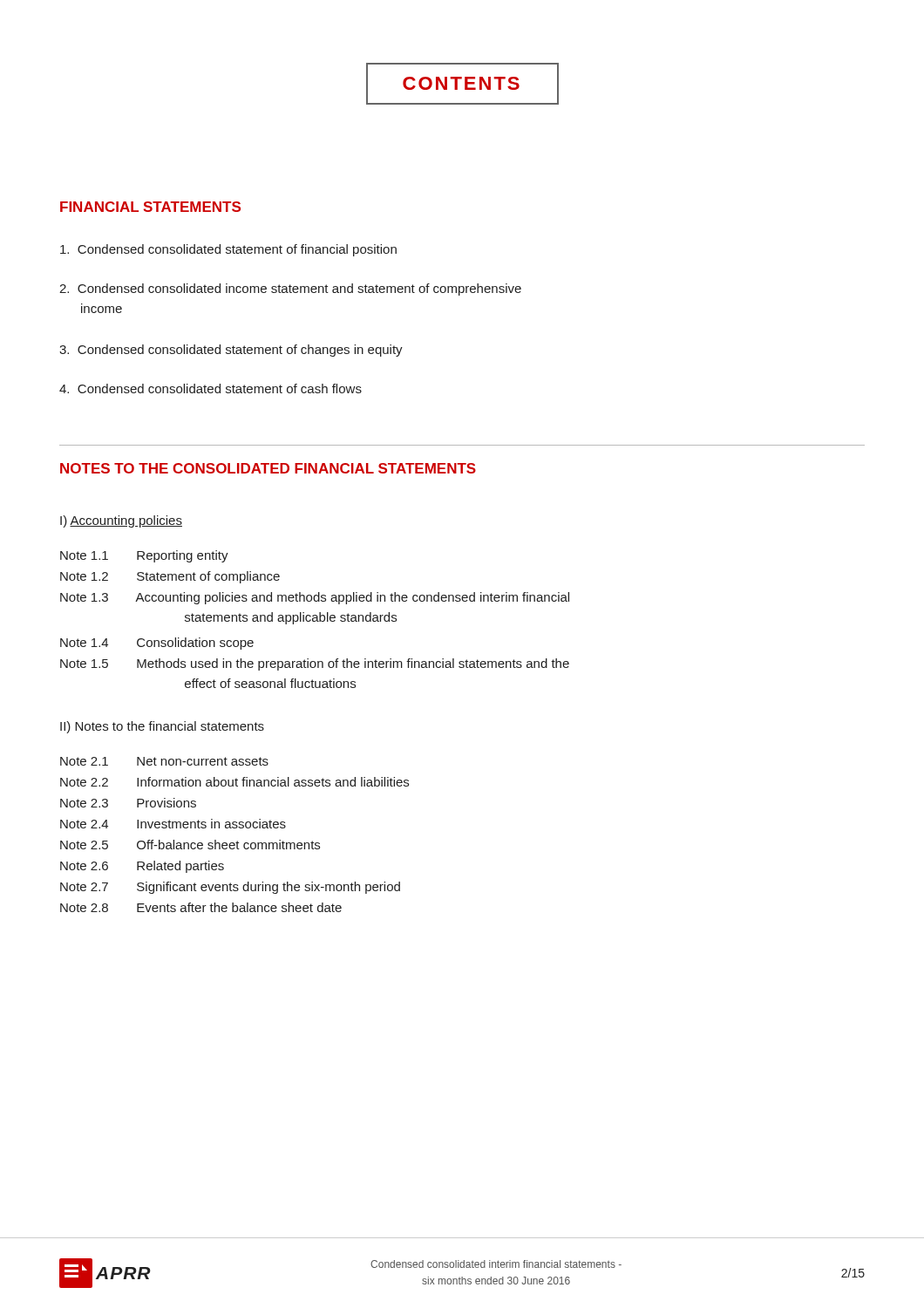The image size is (924, 1308).
Task: Find the list item containing "Note 1.2 Statement of"
Action: point(170,577)
